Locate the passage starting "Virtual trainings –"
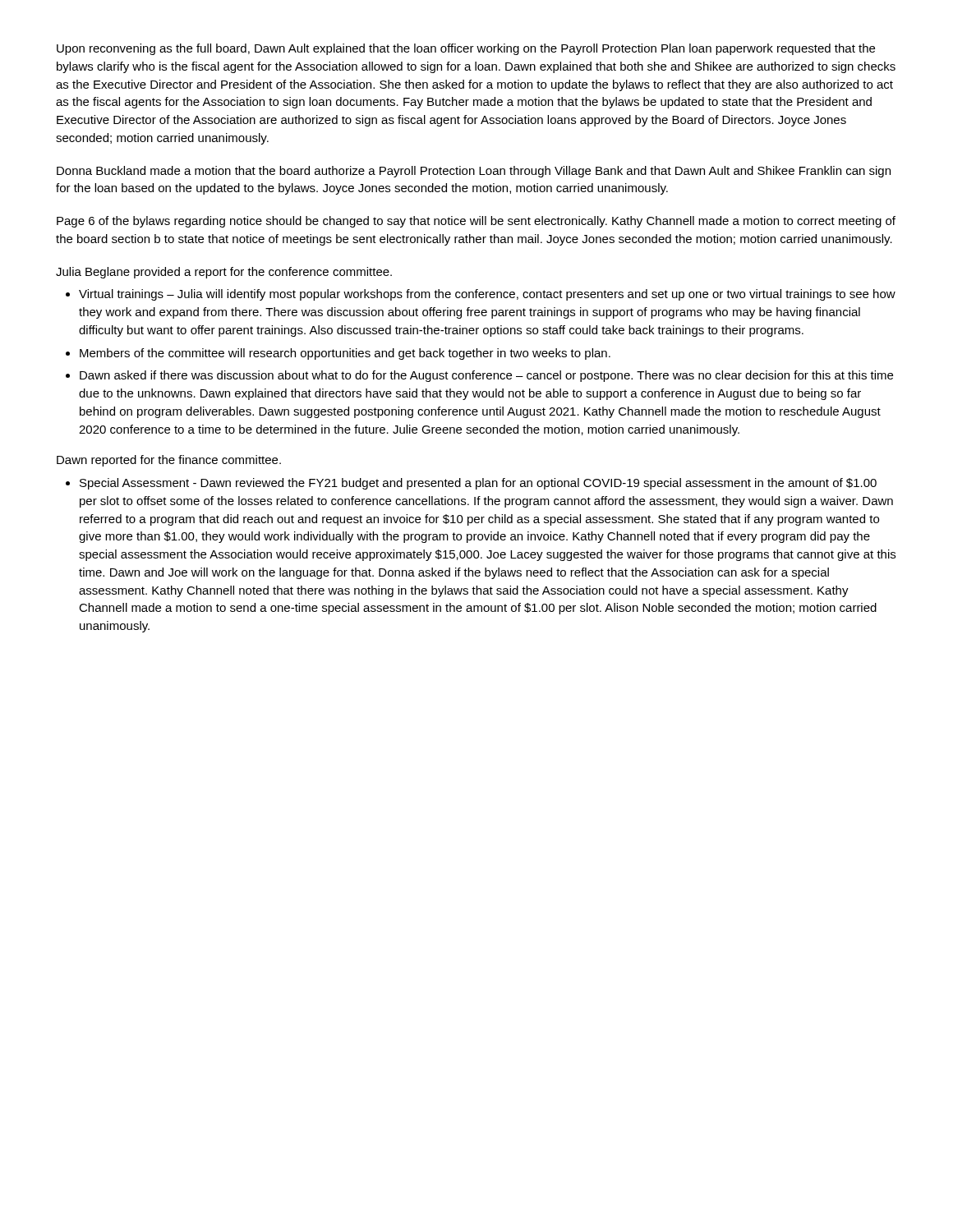 [x=487, y=312]
